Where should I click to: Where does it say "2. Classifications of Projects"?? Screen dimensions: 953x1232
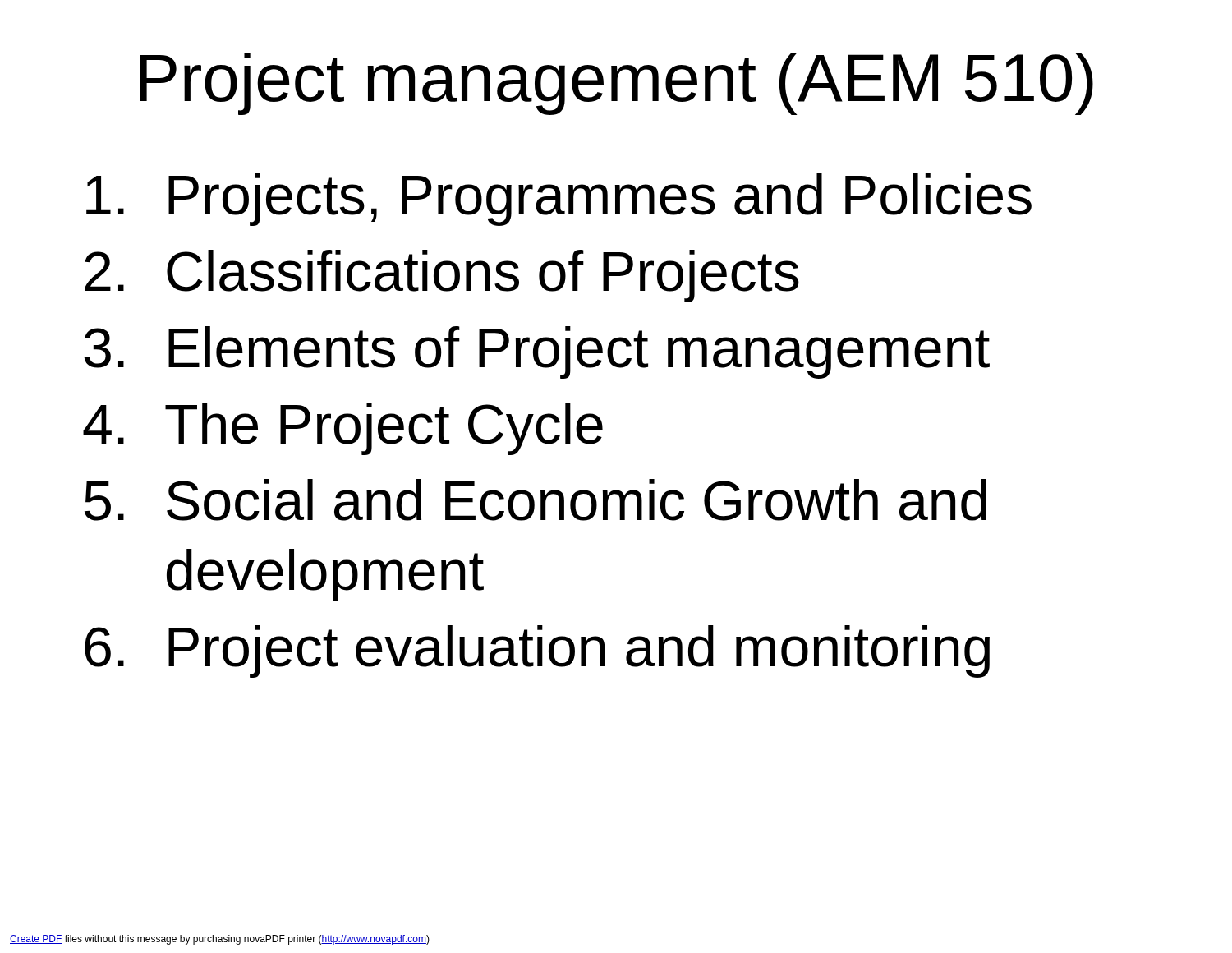coord(441,272)
